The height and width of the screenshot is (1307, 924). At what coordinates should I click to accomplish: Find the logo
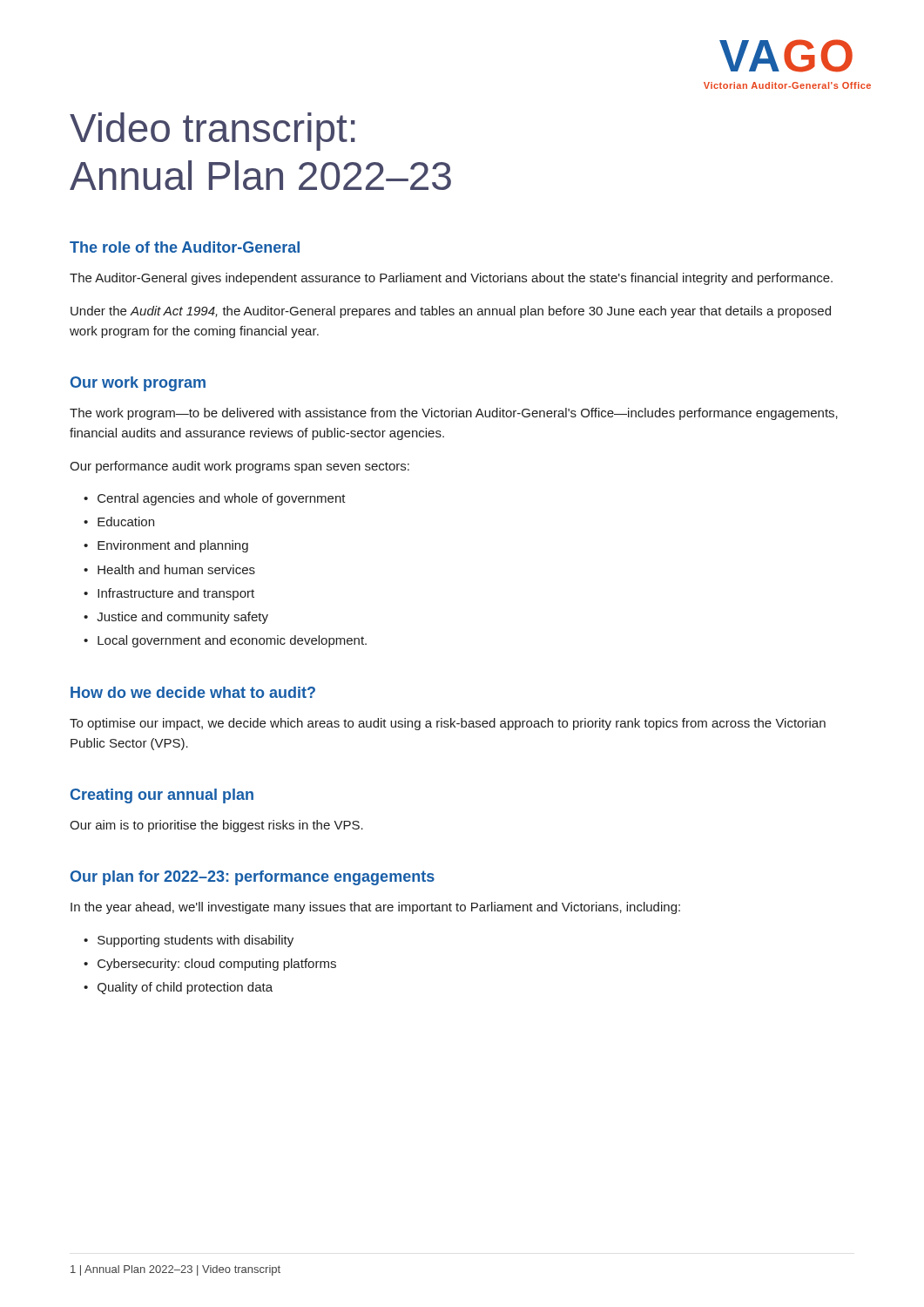point(788,63)
